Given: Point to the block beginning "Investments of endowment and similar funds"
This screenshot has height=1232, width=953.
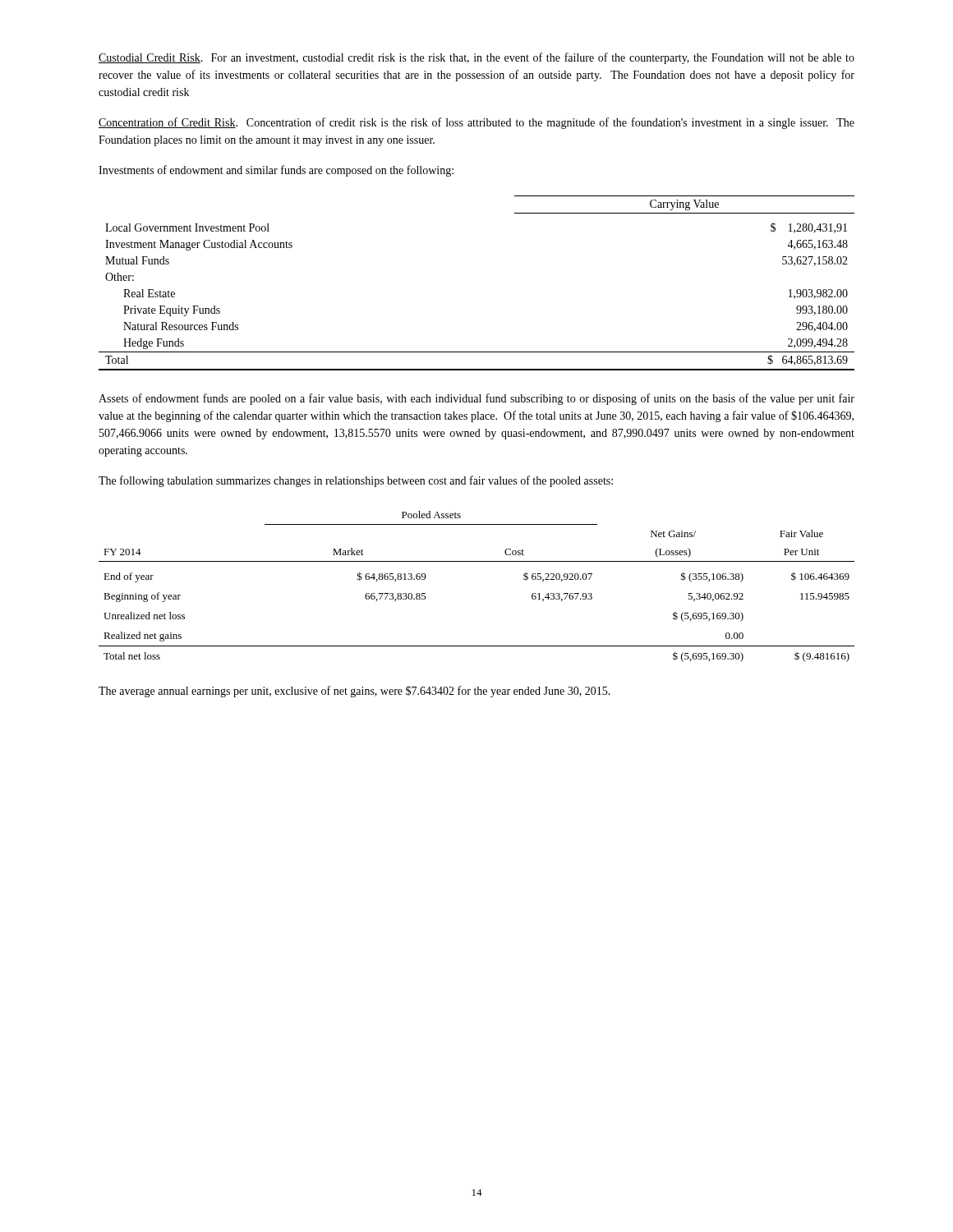Looking at the screenshot, I should [276, 170].
